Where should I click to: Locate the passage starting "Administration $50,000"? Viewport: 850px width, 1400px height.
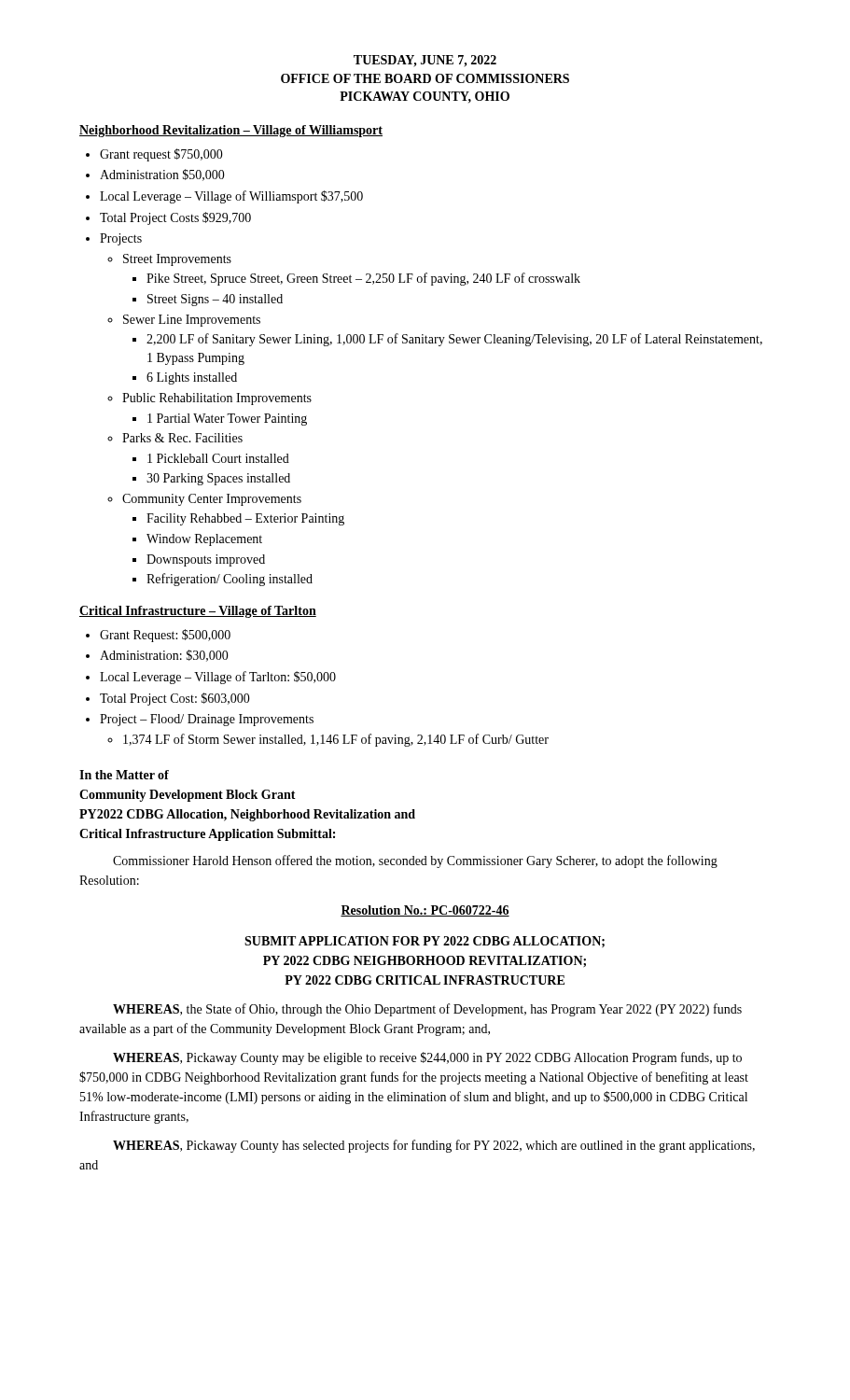click(162, 175)
